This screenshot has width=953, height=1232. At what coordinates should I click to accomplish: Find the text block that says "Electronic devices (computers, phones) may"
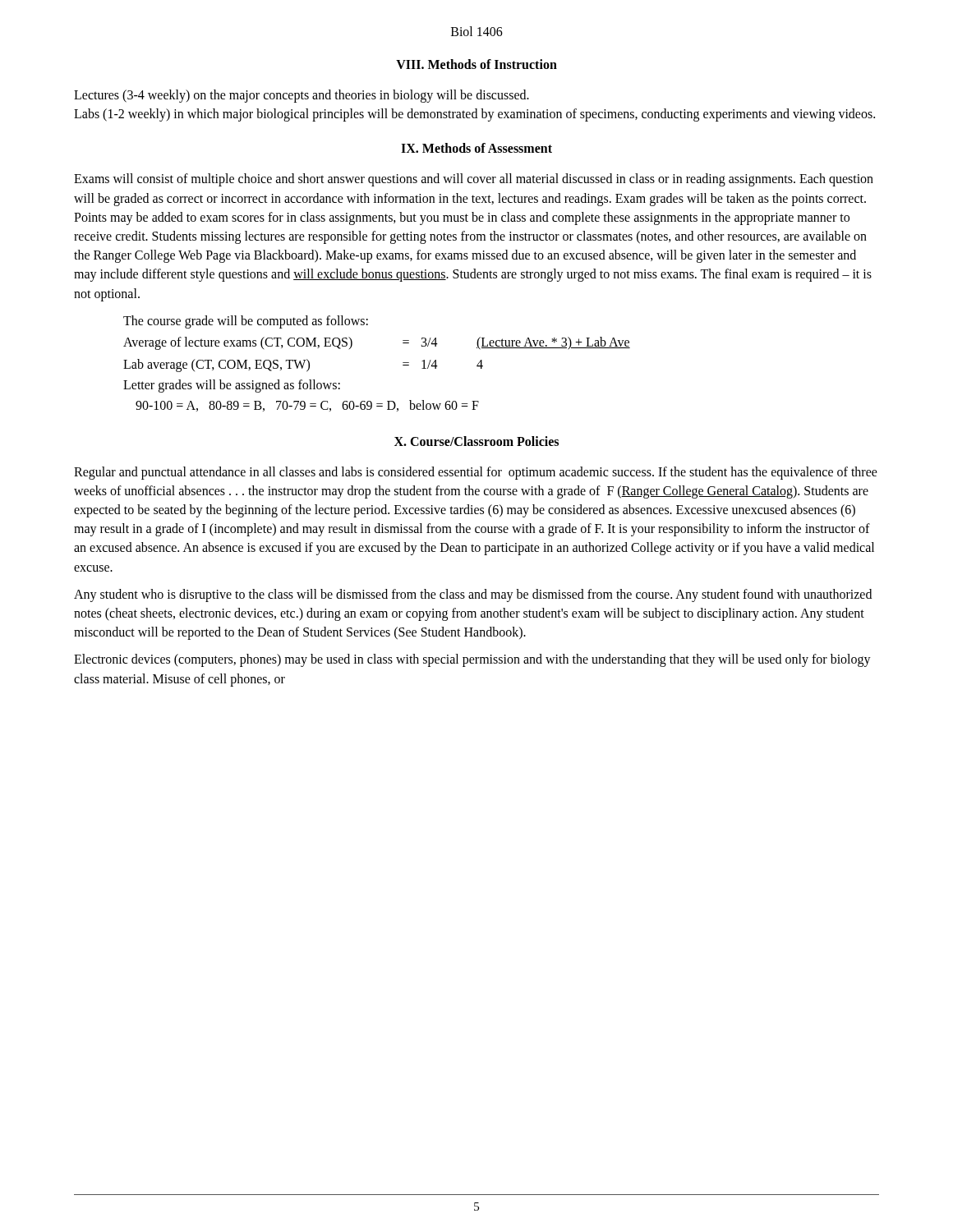click(472, 669)
